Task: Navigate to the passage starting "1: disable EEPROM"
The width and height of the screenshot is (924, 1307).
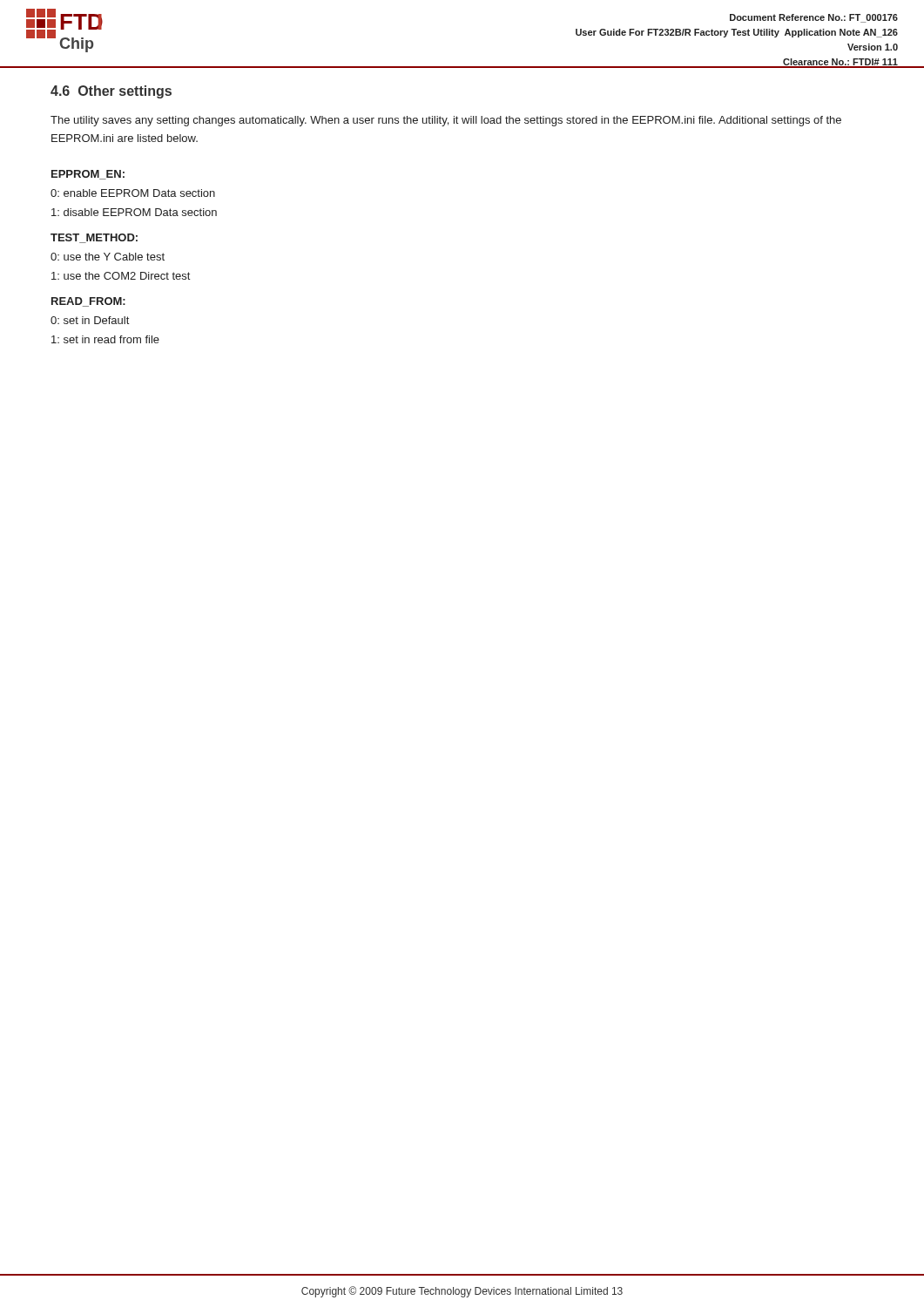Action: 134,212
